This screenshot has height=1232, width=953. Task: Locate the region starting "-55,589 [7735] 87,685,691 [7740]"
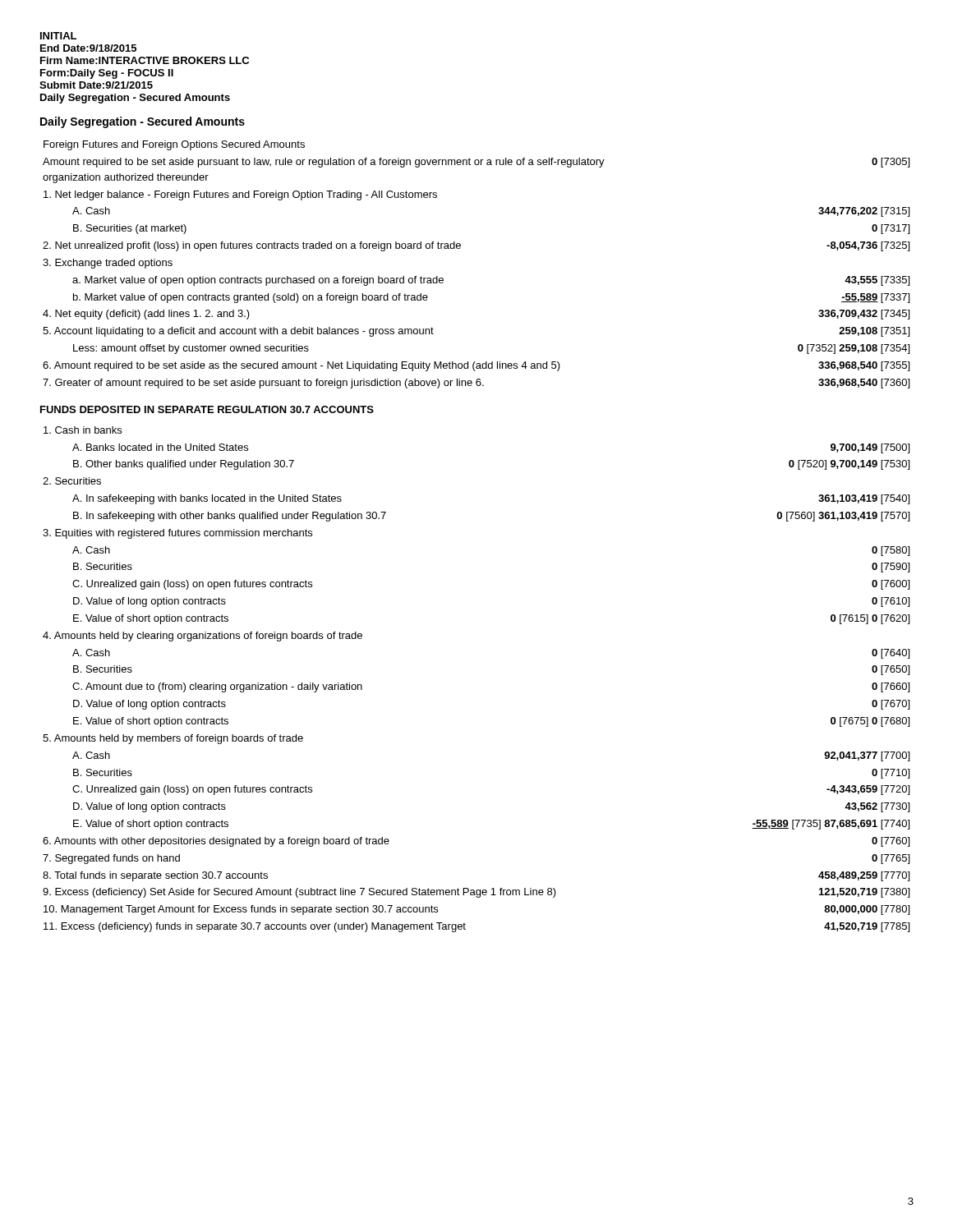(831, 823)
